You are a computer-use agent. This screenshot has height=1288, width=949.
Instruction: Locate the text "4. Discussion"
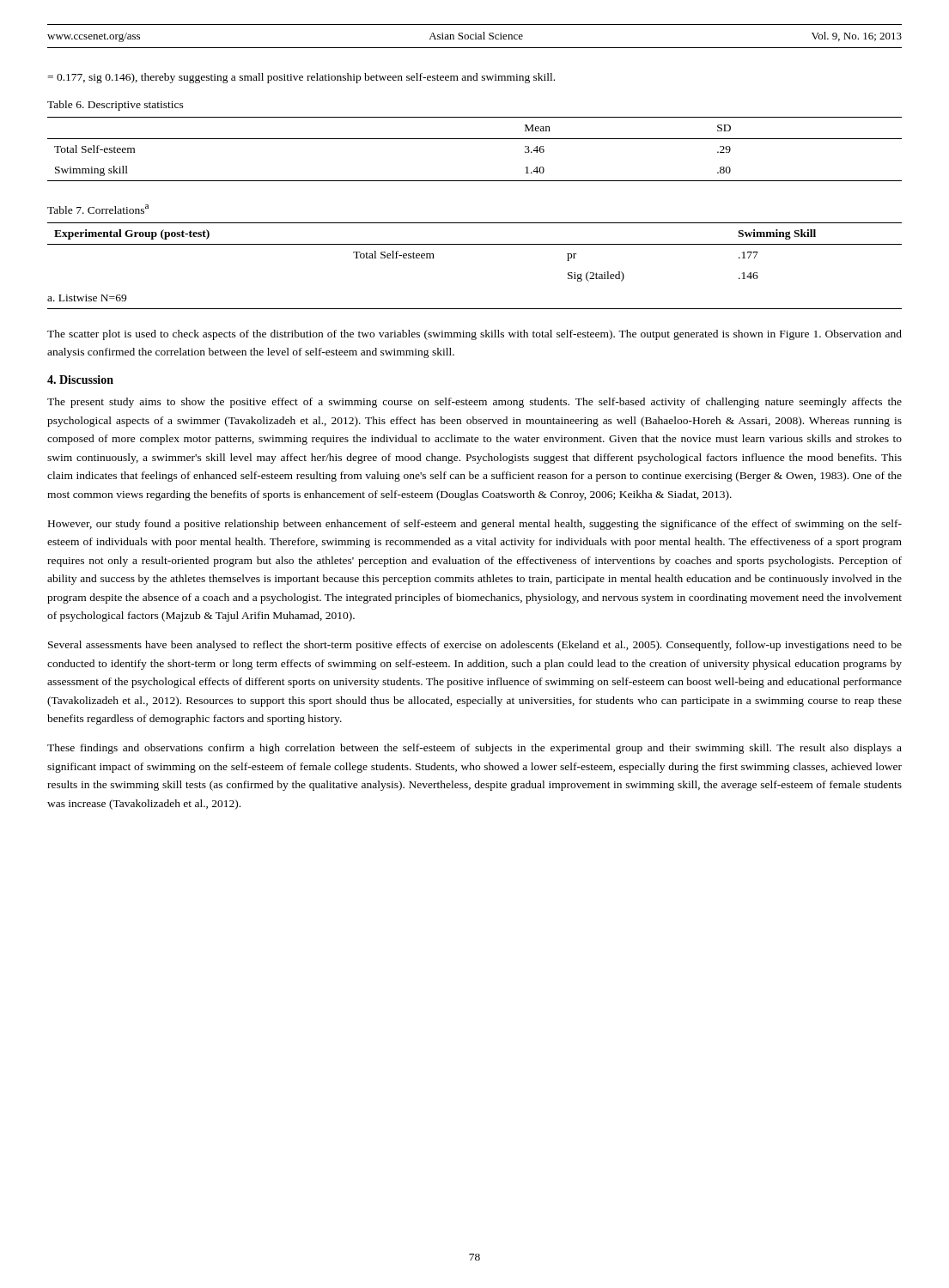[x=80, y=380]
